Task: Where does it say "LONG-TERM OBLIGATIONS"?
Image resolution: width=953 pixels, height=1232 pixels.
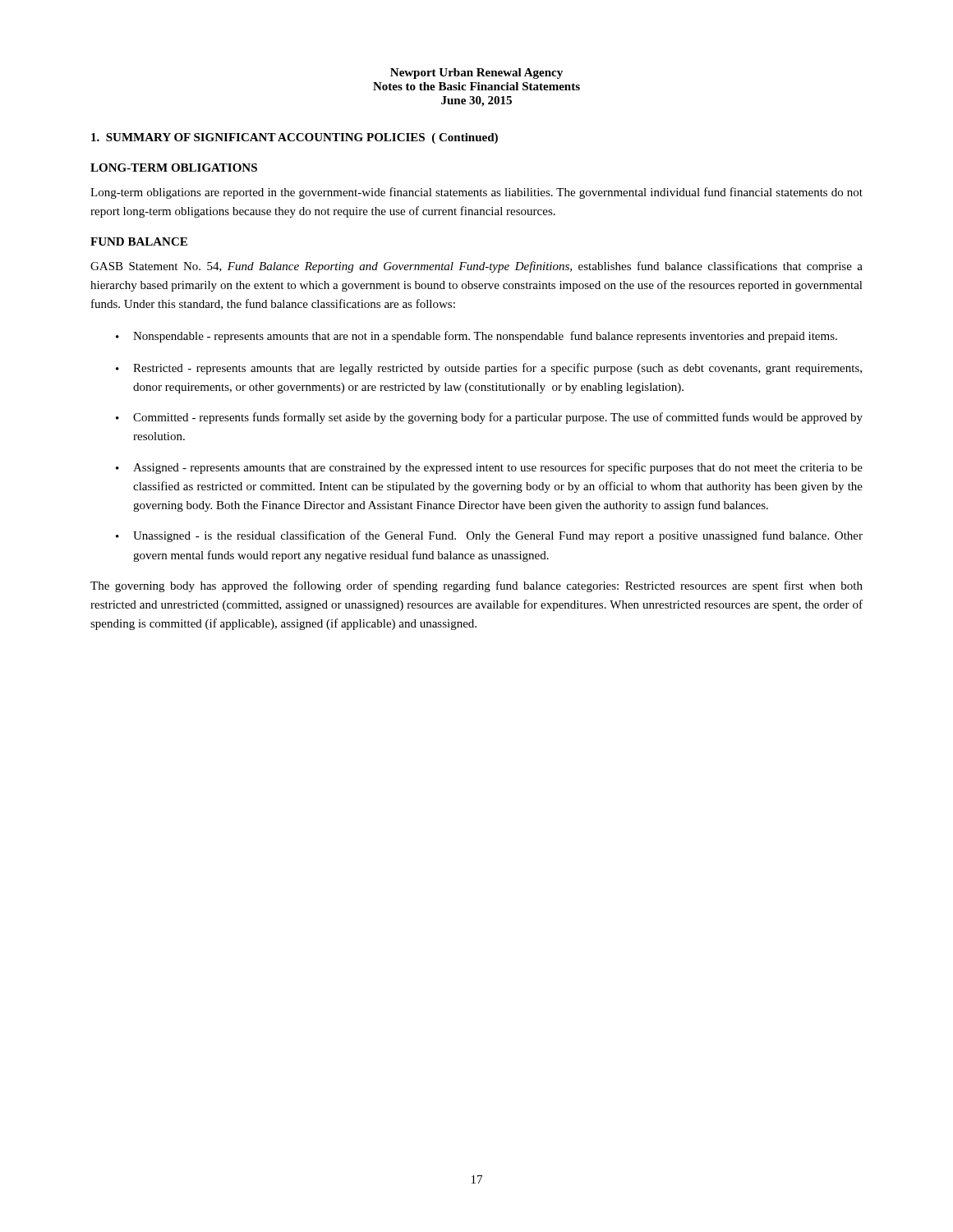Action: (x=174, y=168)
